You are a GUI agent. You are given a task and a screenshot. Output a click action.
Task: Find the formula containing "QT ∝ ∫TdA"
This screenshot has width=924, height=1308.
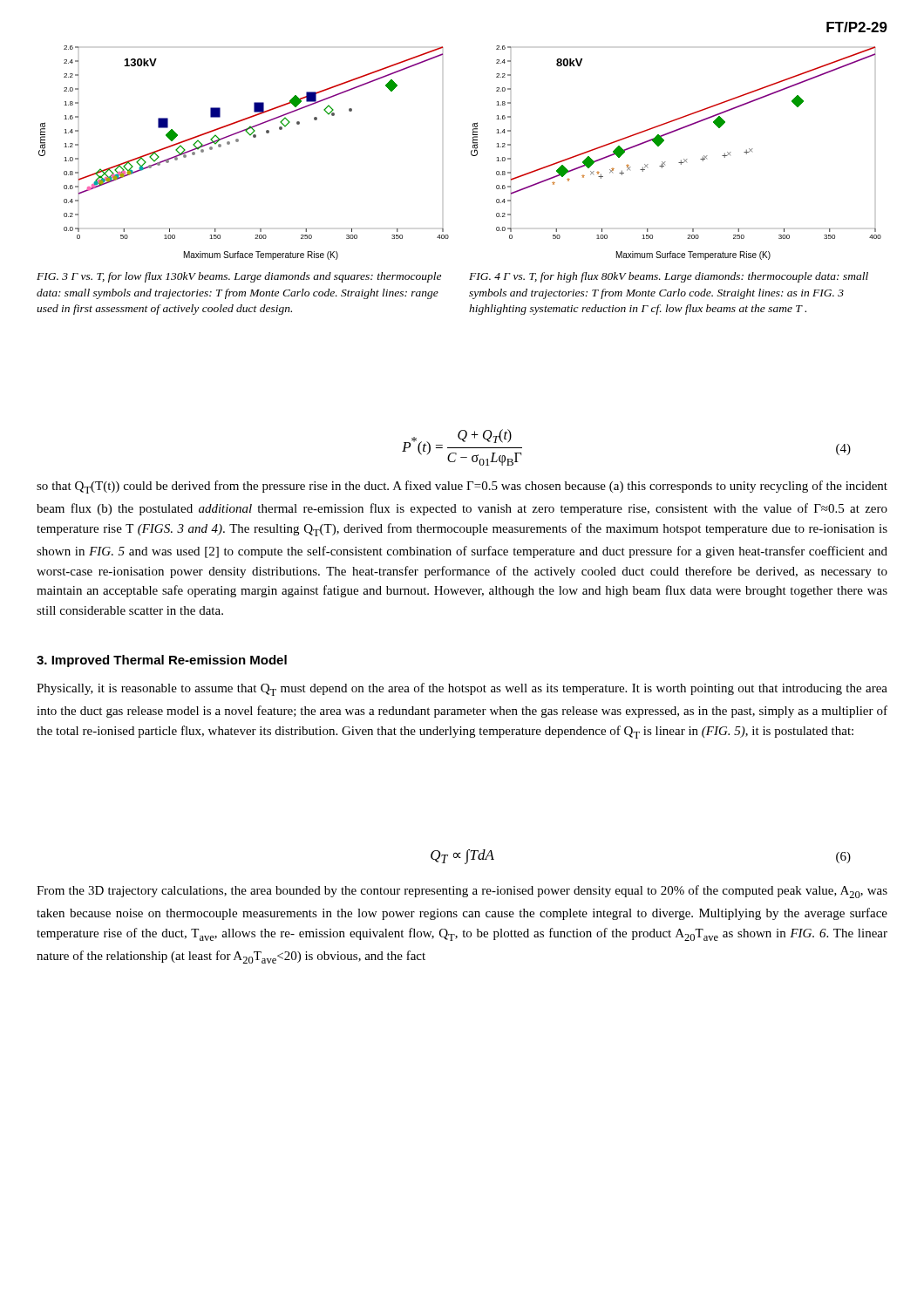coord(462,856)
